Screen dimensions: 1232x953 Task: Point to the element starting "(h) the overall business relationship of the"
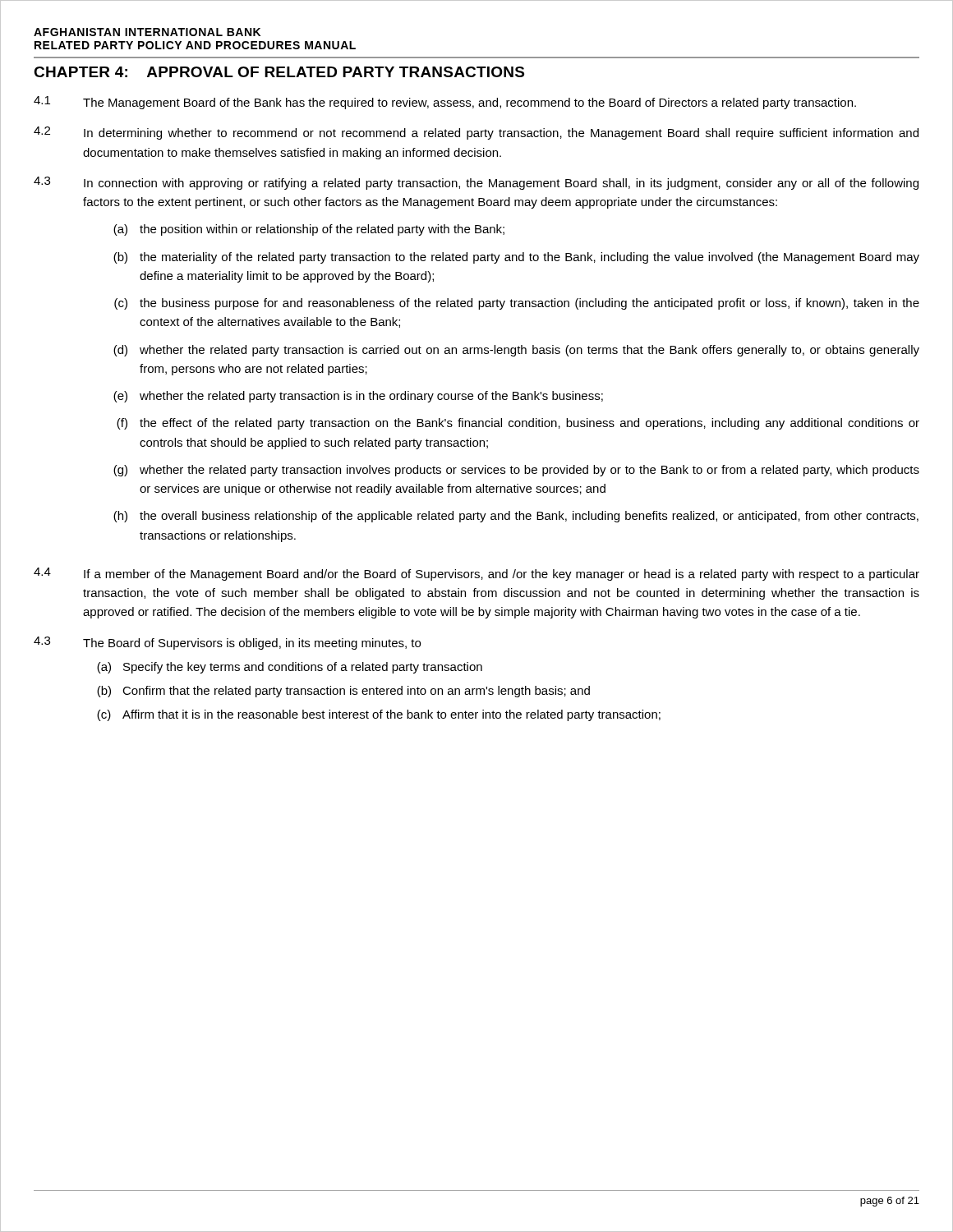(x=501, y=525)
